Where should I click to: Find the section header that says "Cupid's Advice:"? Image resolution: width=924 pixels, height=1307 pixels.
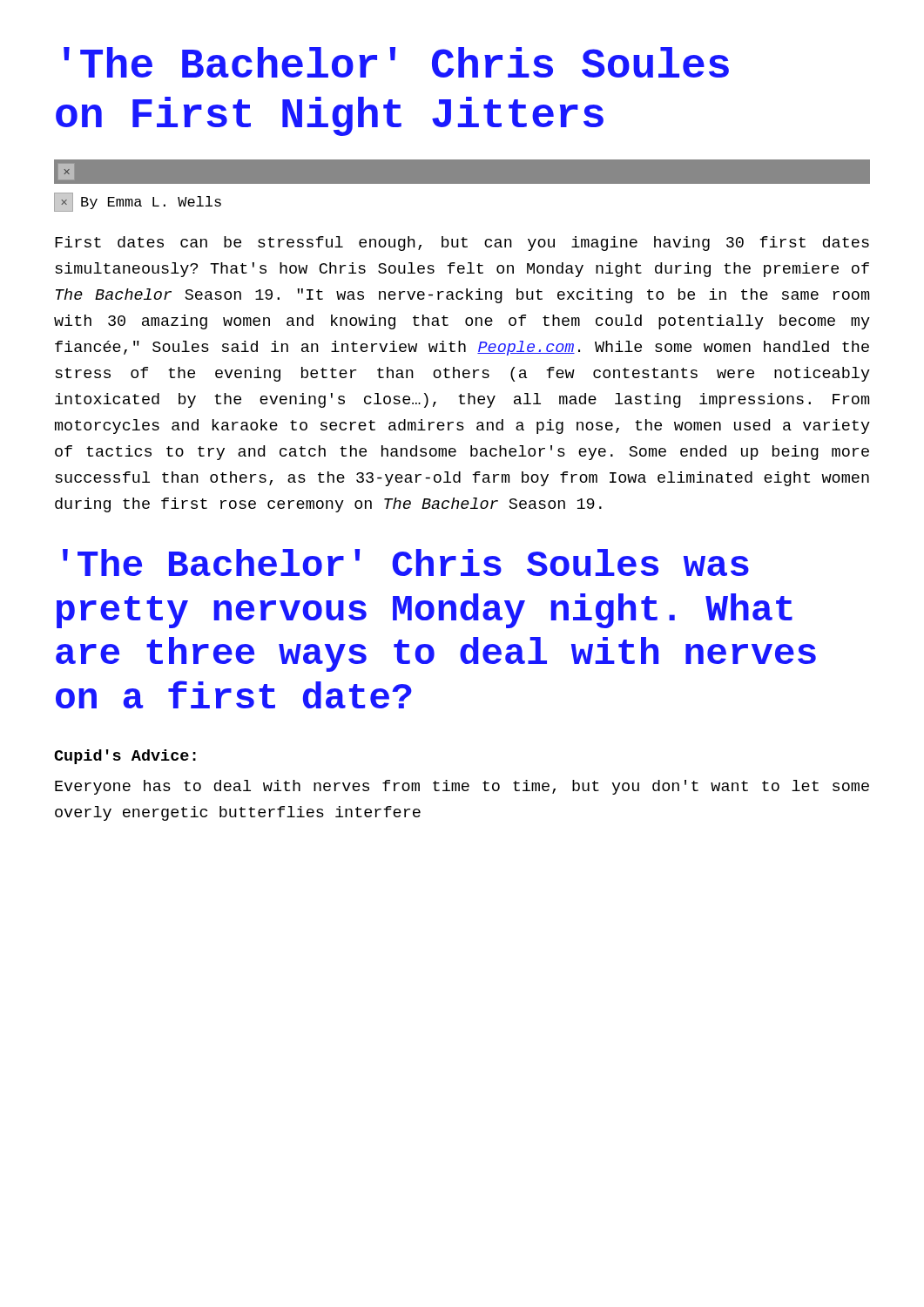126,757
